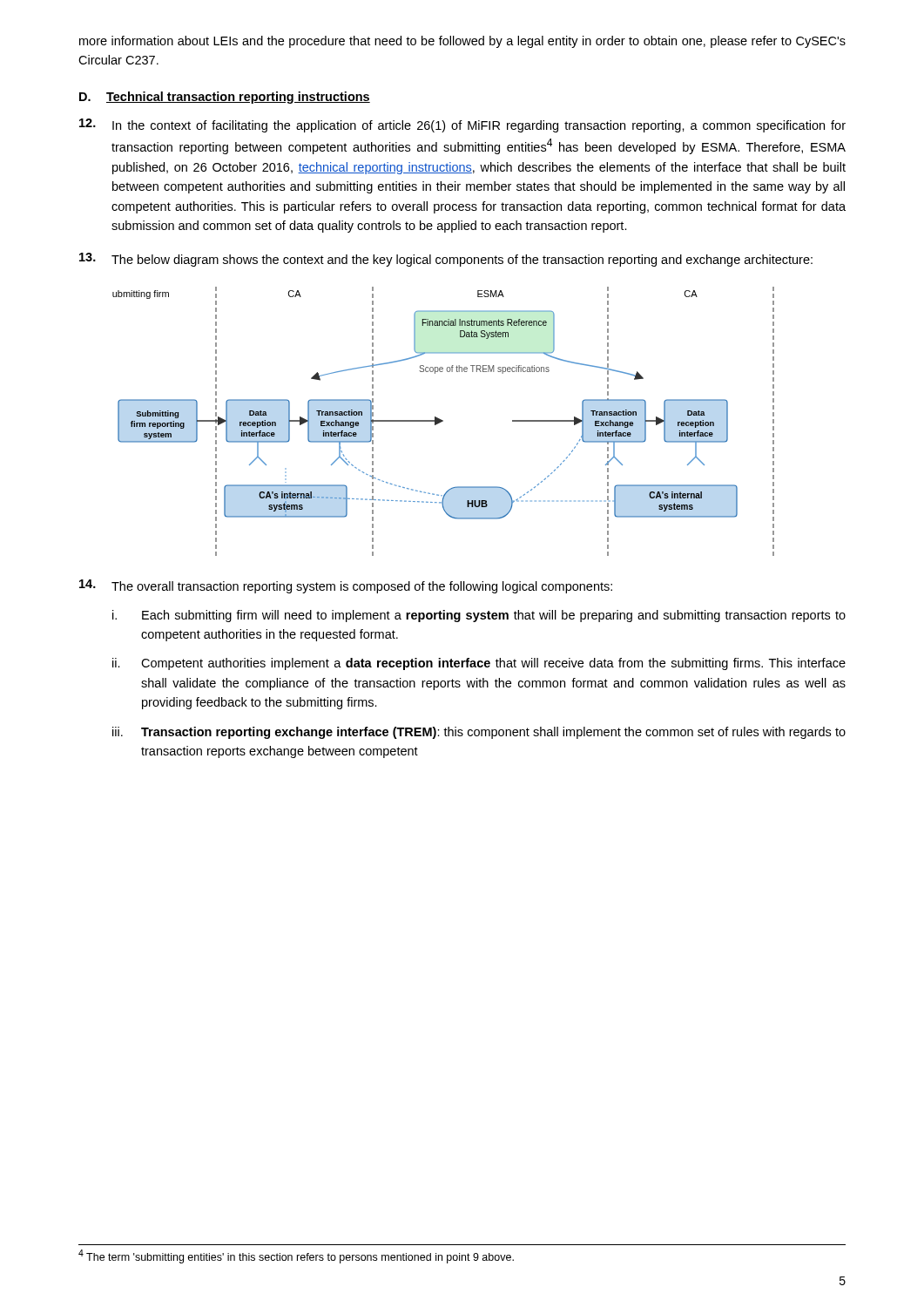Select the schematic
Image resolution: width=924 pixels, height=1307 pixels.
click(479, 423)
